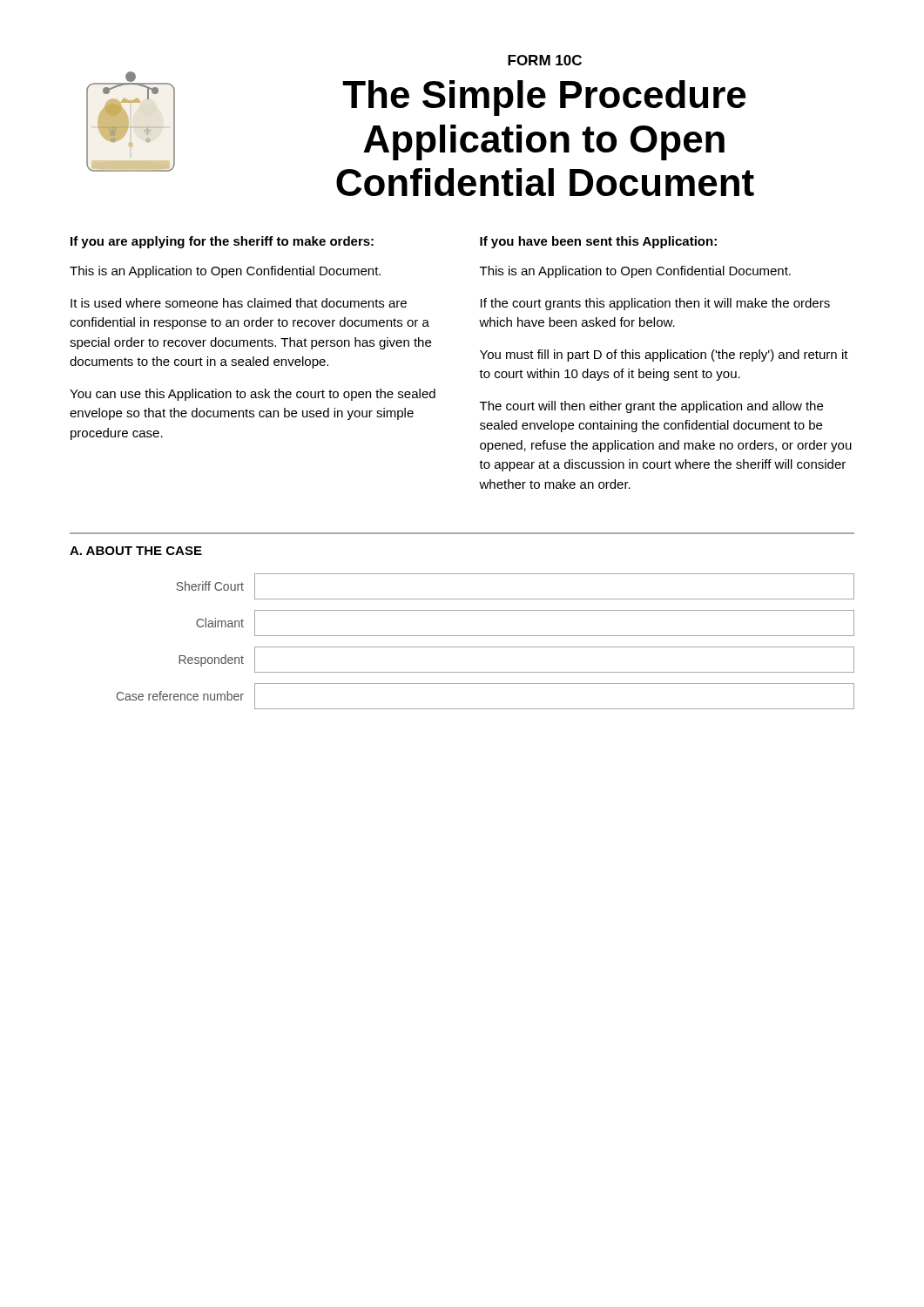This screenshot has width=924, height=1307.
Task: Point to "If you have been sent this Application:"
Action: pos(599,241)
